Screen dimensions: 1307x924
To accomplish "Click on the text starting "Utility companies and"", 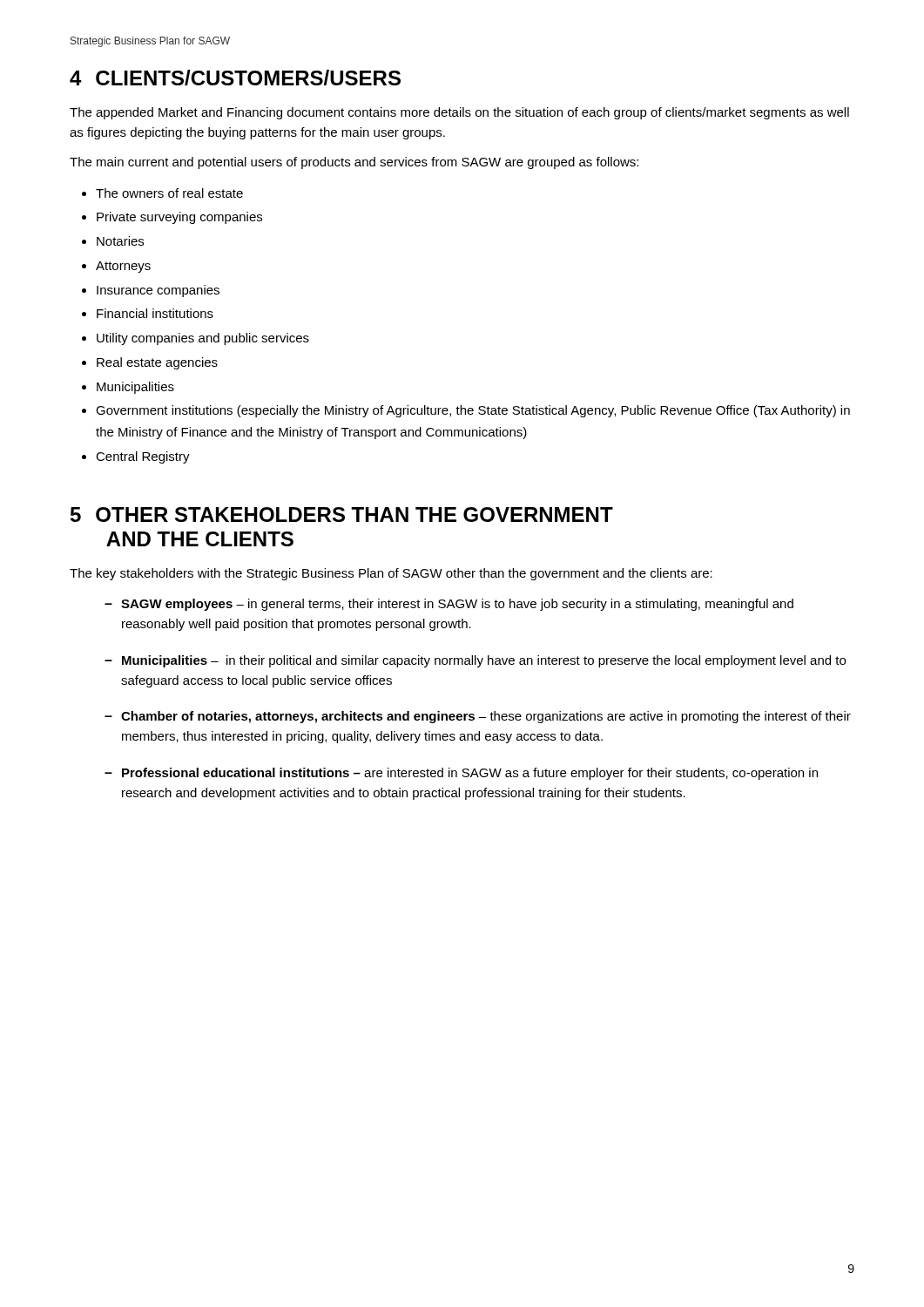I will 203,338.
